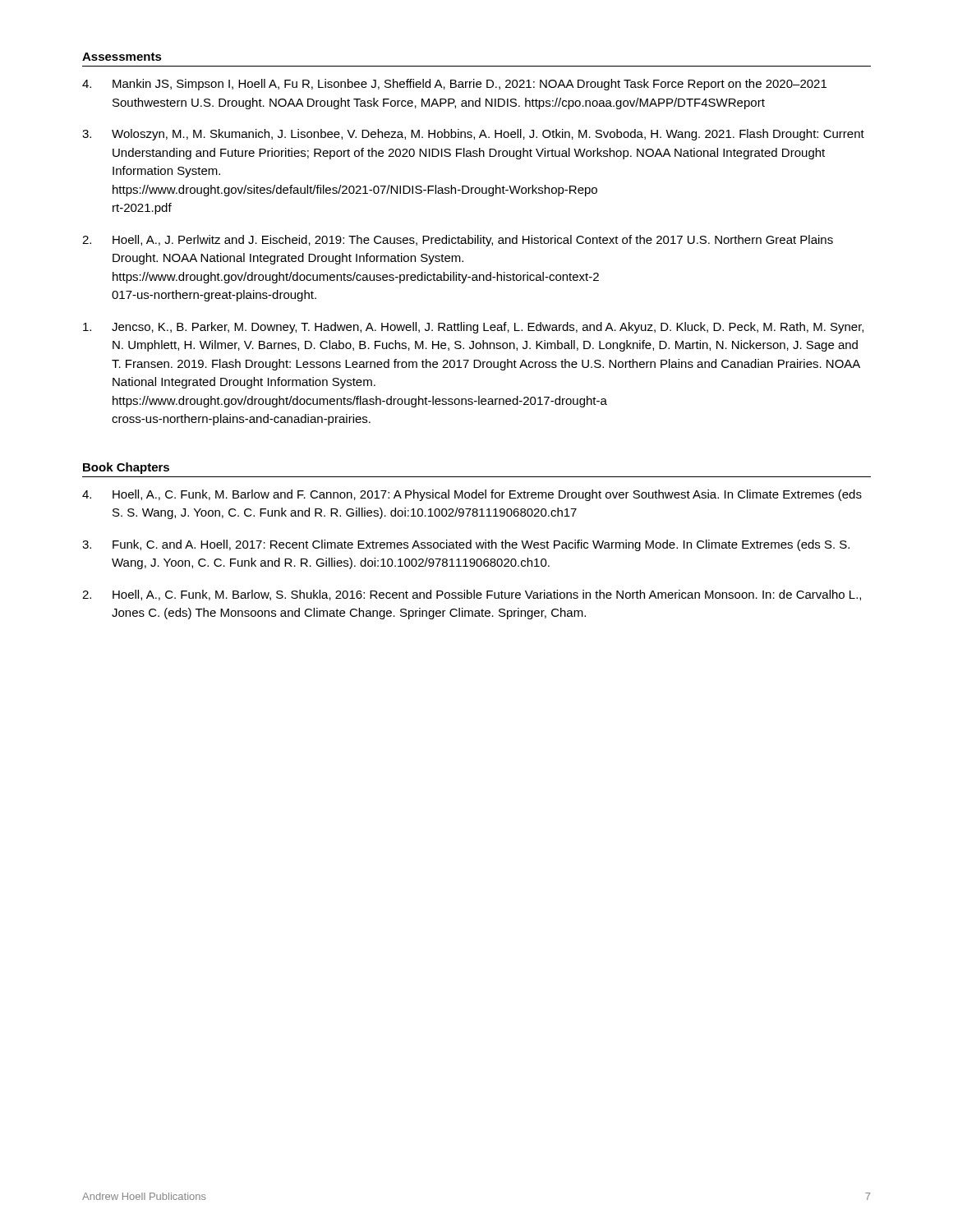953x1232 pixels.
Task: Click on the text starting "3. Funk, C. and A. Hoell, 2017:"
Action: pyautogui.click(x=476, y=554)
